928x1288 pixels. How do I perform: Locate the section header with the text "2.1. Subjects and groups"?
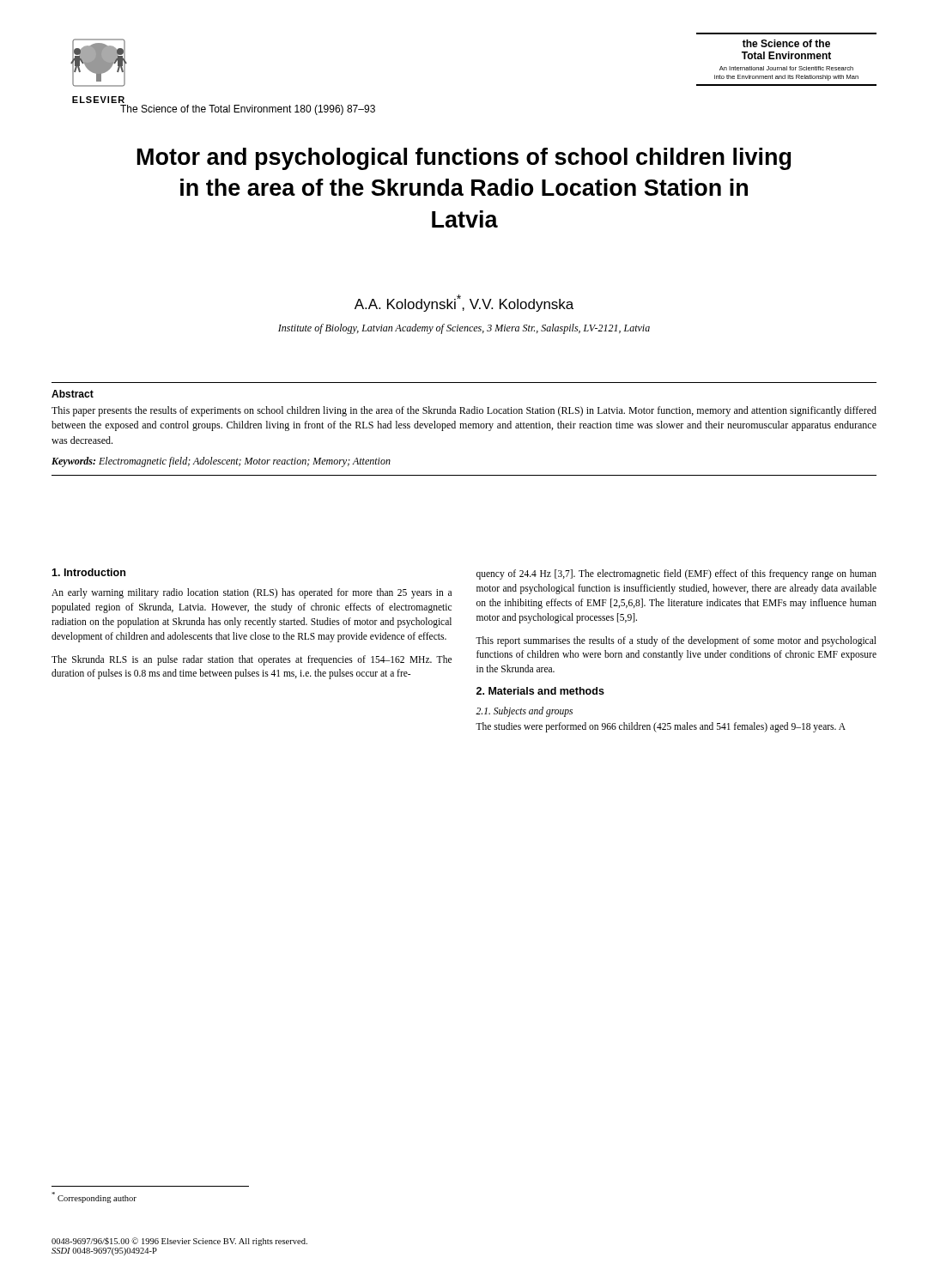tap(525, 711)
